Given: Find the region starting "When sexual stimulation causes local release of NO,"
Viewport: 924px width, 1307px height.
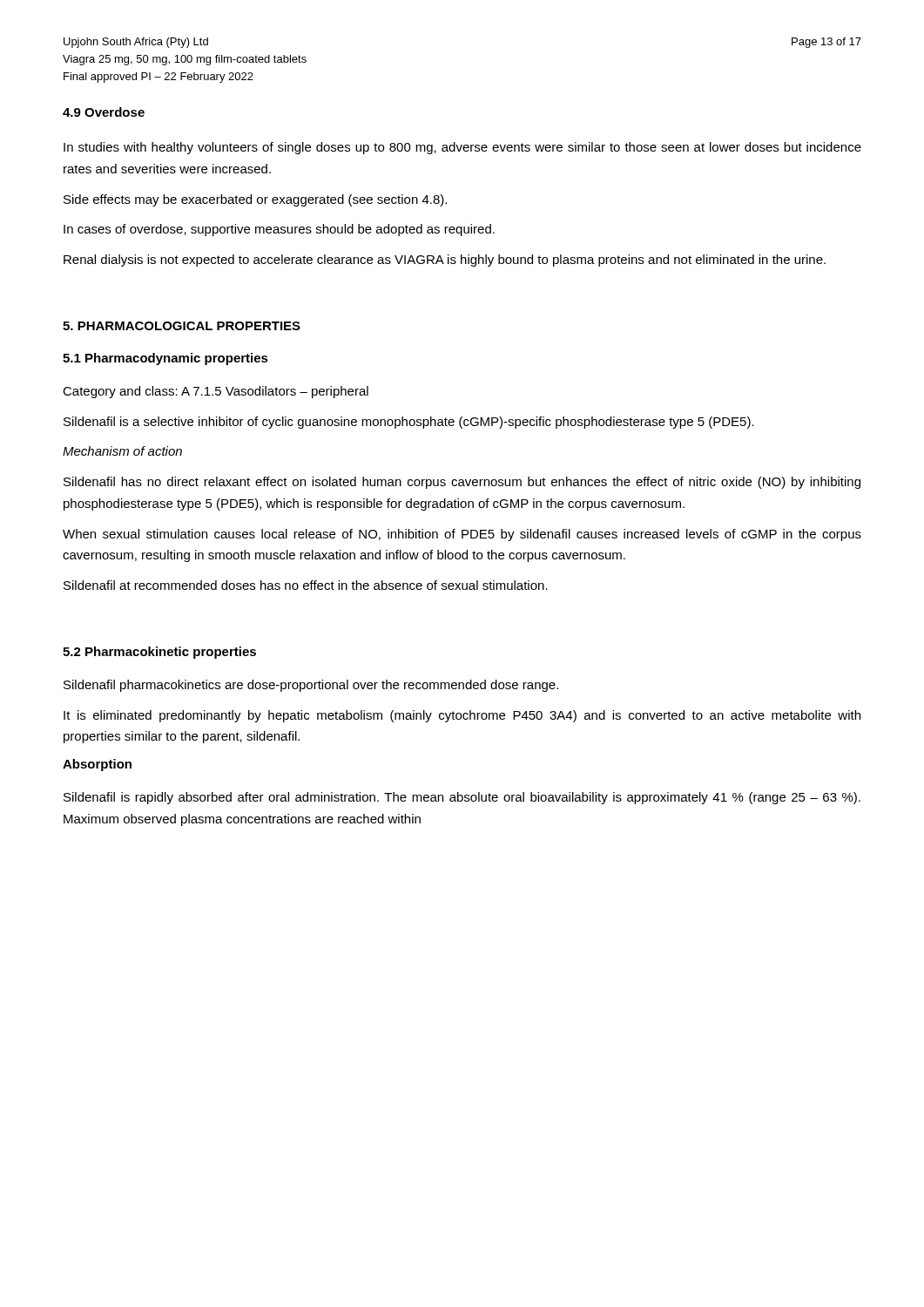Looking at the screenshot, I should point(462,544).
